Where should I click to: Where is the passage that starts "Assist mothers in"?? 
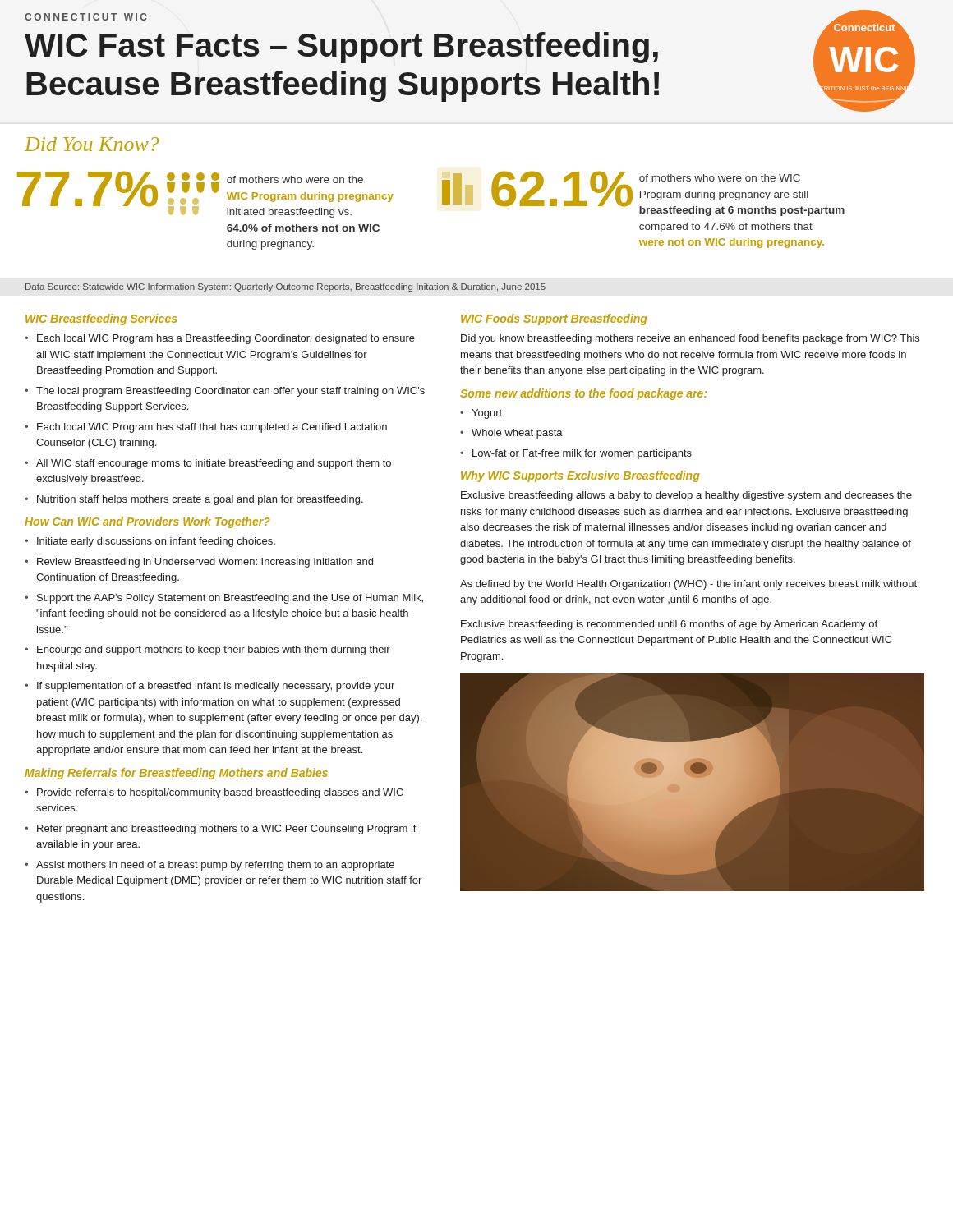click(229, 880)
